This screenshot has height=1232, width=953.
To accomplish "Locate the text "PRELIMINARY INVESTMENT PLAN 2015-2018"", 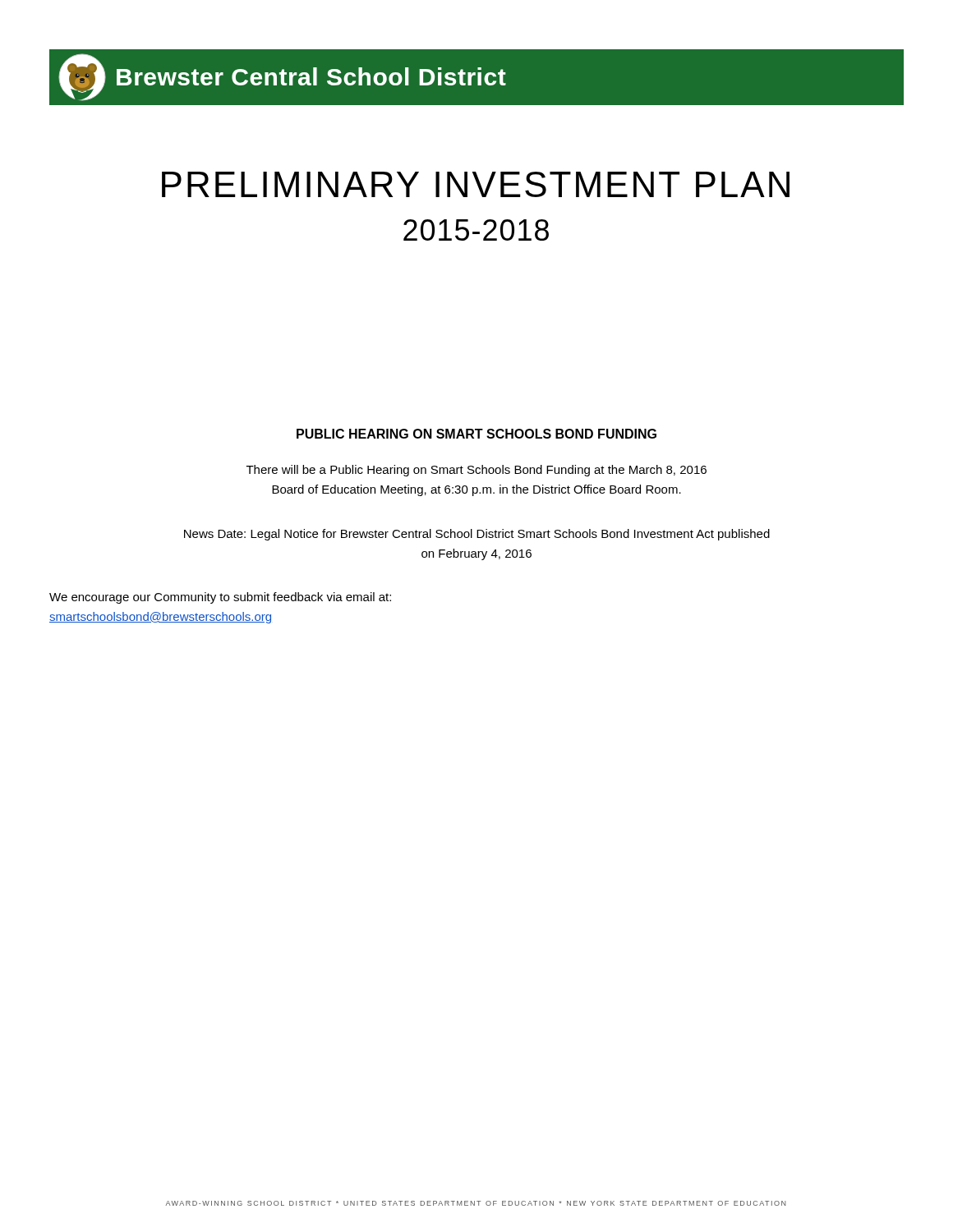I will click(476, 206).
